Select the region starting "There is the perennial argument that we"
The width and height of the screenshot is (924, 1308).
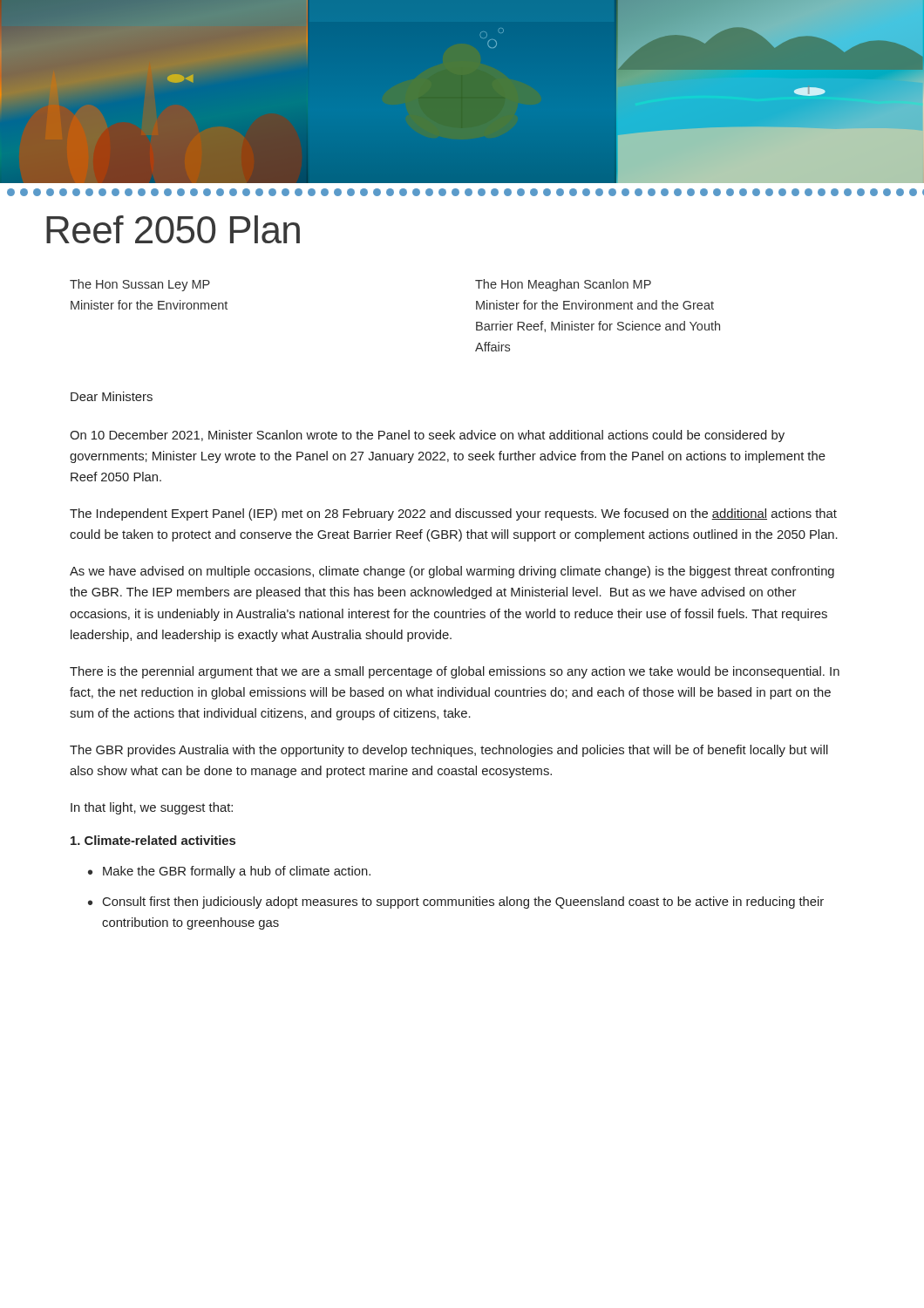tap(455, 692)
